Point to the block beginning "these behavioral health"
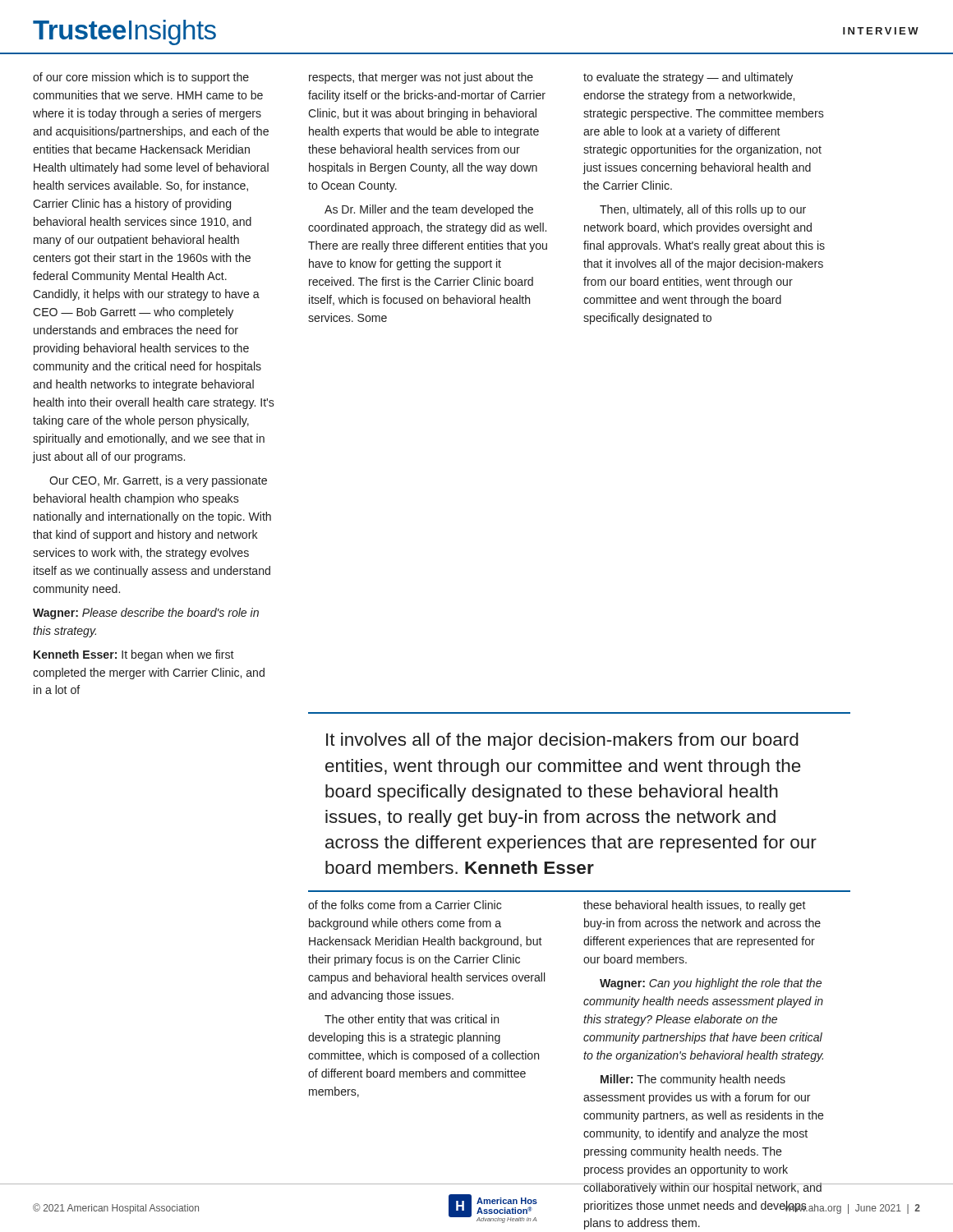This screenshot has height=1232, width=953. 705,1064
